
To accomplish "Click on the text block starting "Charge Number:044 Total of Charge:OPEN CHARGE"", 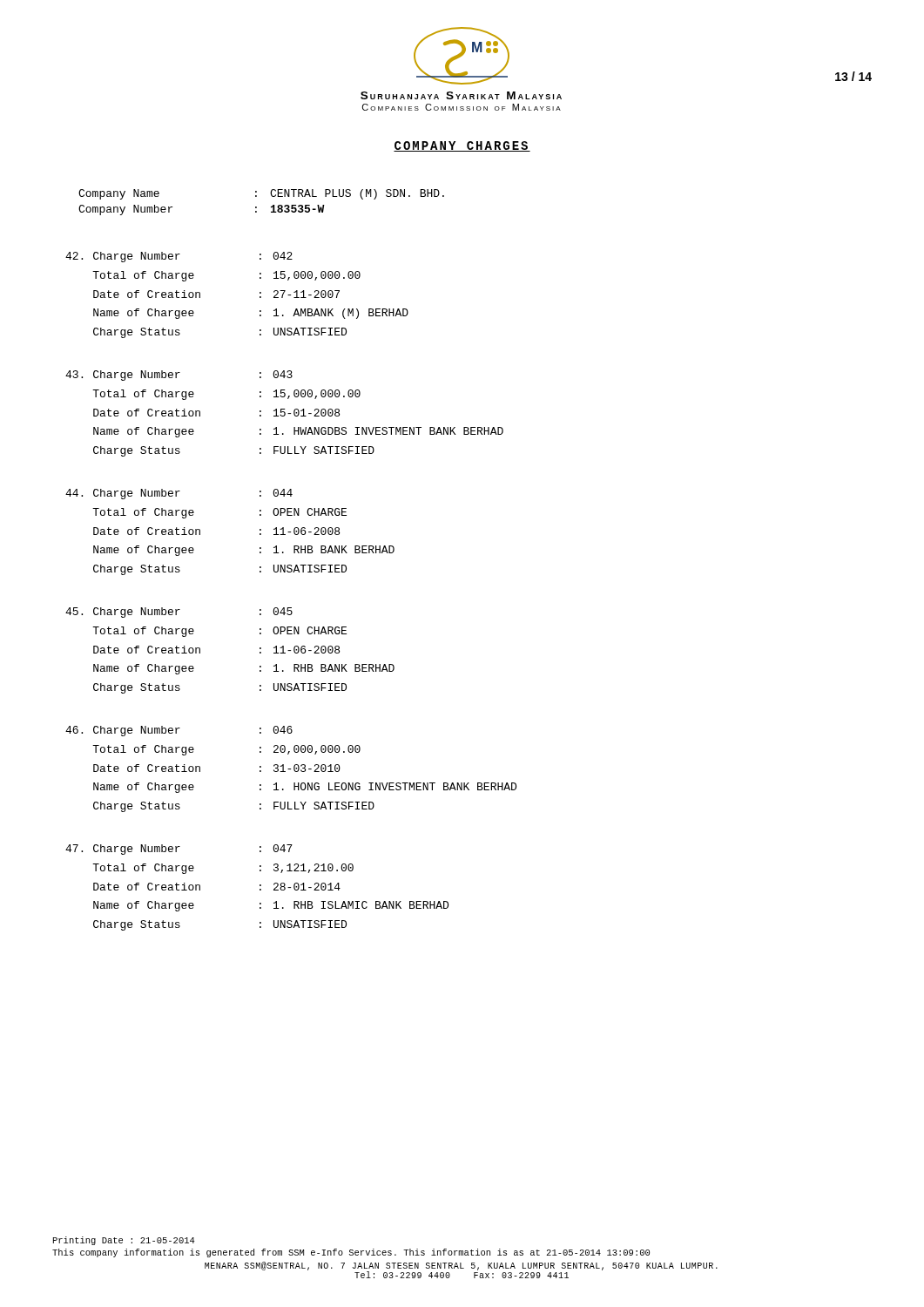I will (x=179, y=494).
